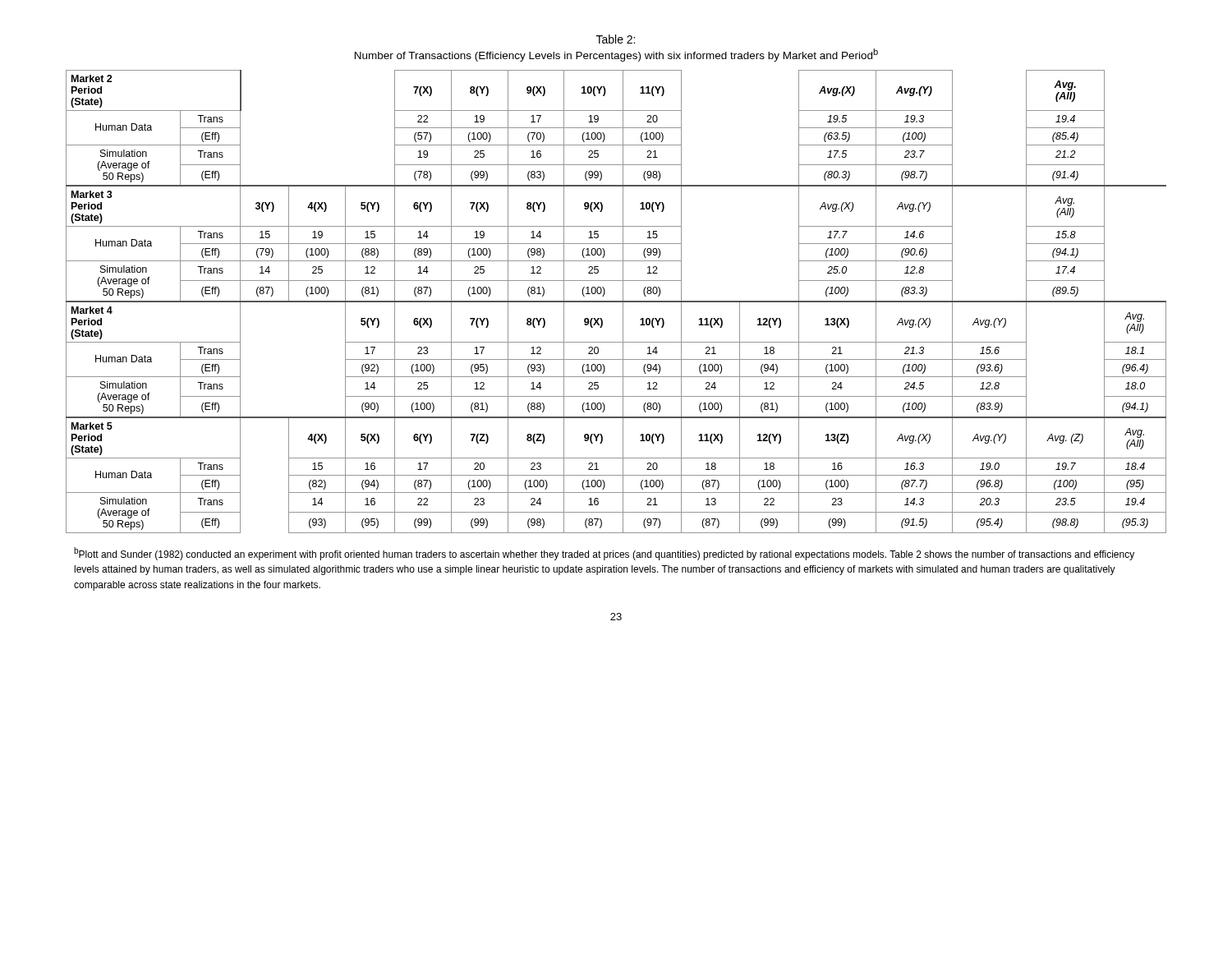Click on the text starting "Table 2: Number of Transactions (Efficiency"
Image resolution: width=1232 pixels, height=953 pixels.
(x=616, y=47)
